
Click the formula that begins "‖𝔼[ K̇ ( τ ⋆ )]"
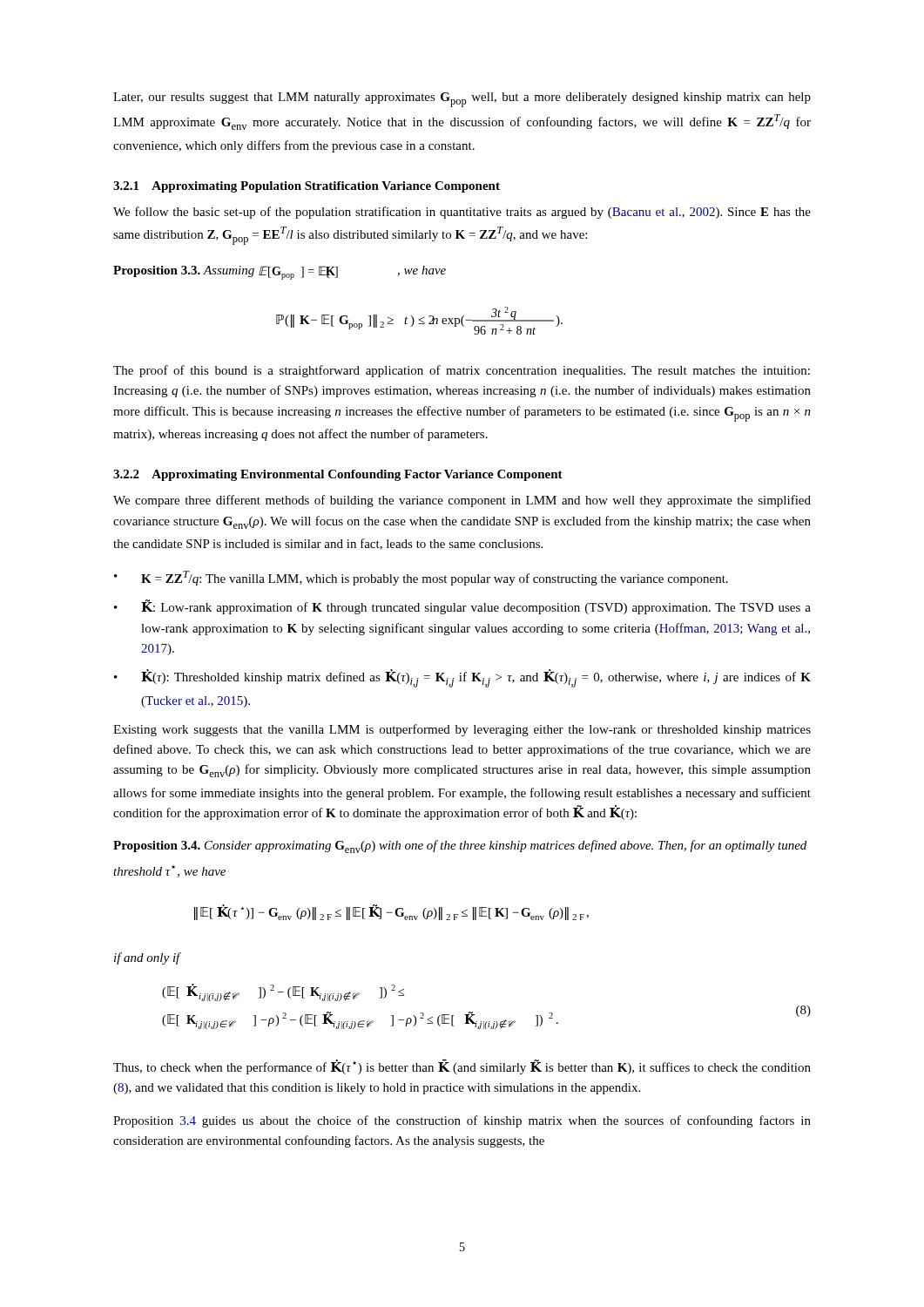(462, 913)
